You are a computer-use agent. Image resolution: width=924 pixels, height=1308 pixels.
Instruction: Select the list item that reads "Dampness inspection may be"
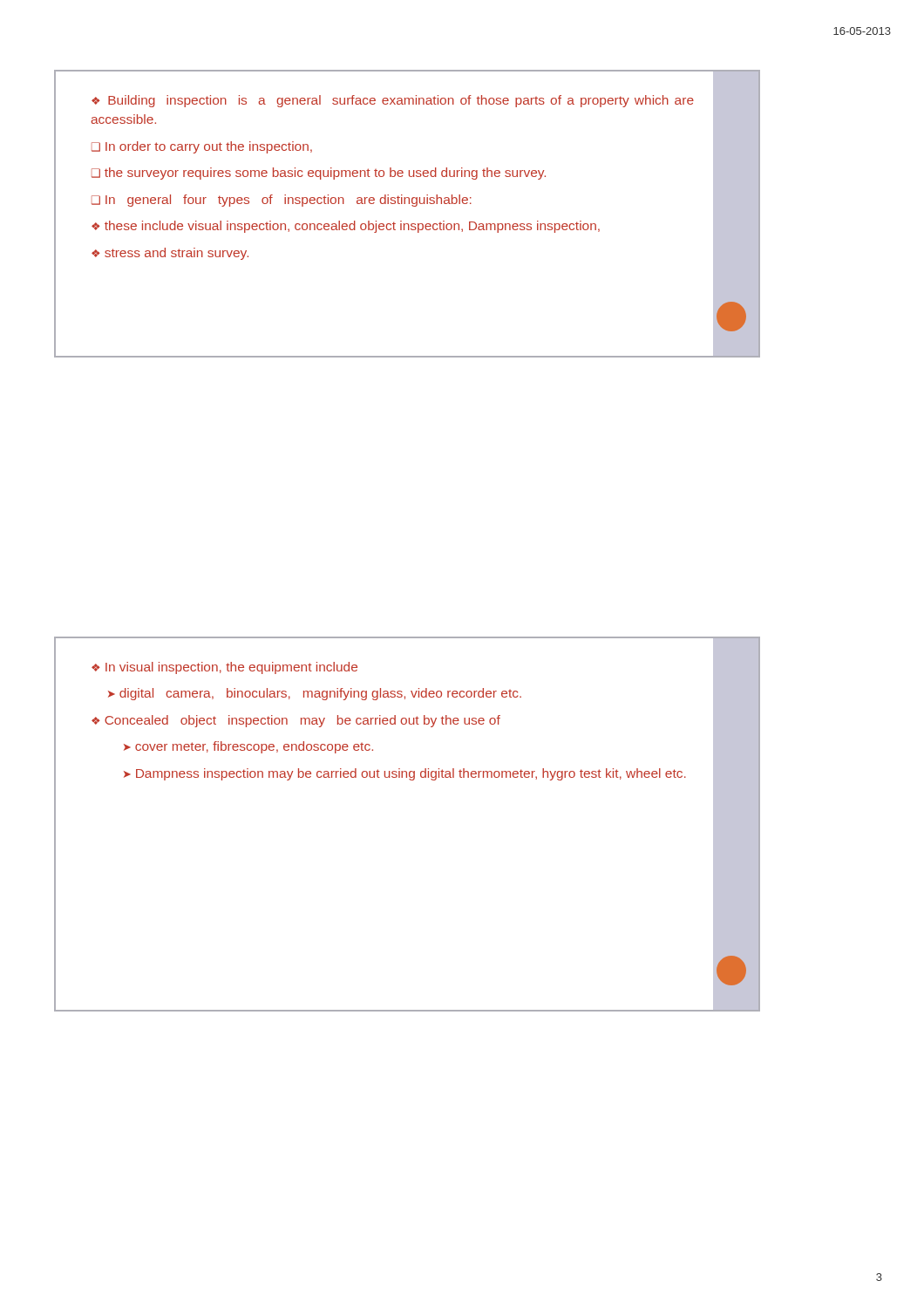(x=411, y=773)
